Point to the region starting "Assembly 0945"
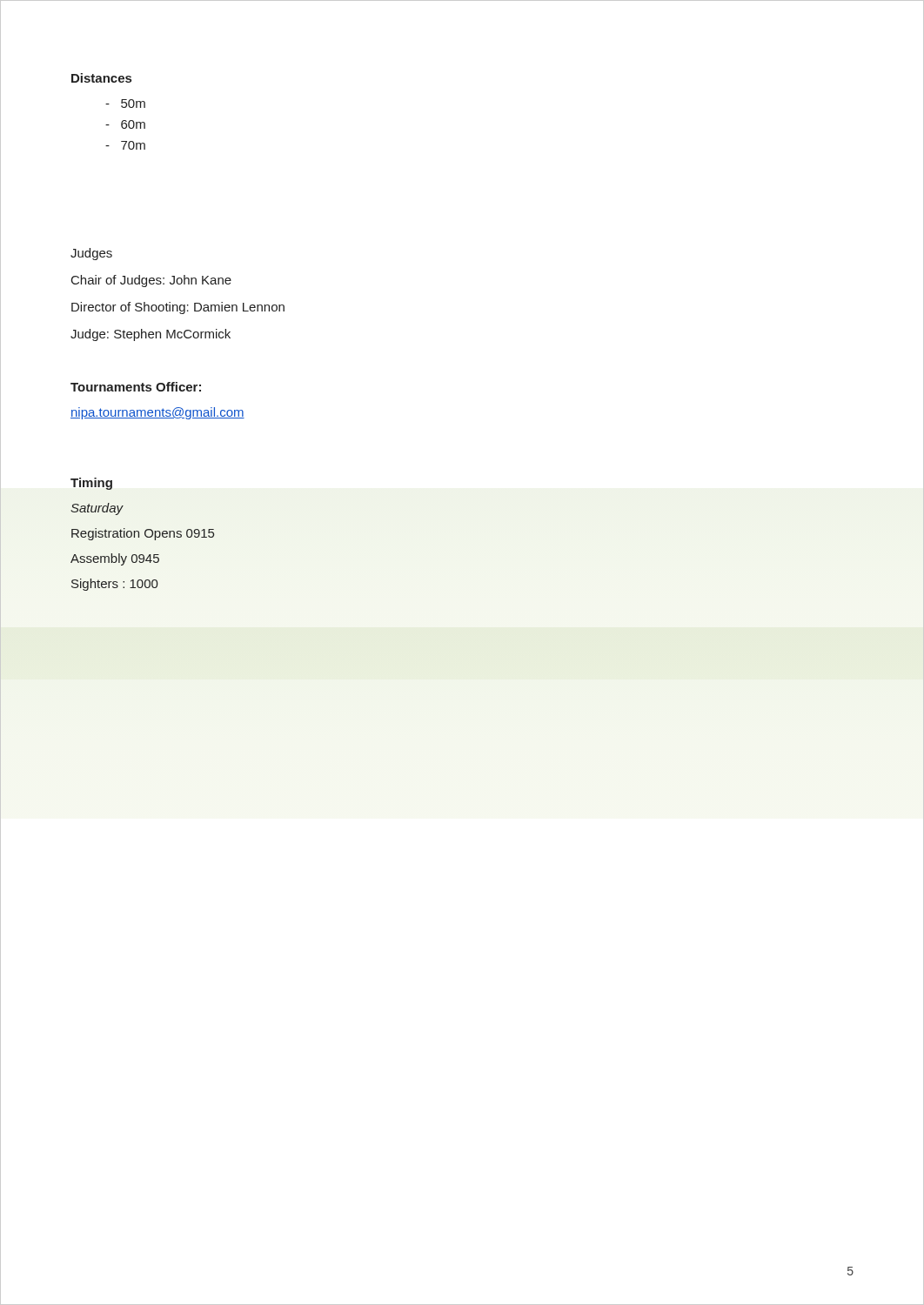 click(x=115, y=558)
